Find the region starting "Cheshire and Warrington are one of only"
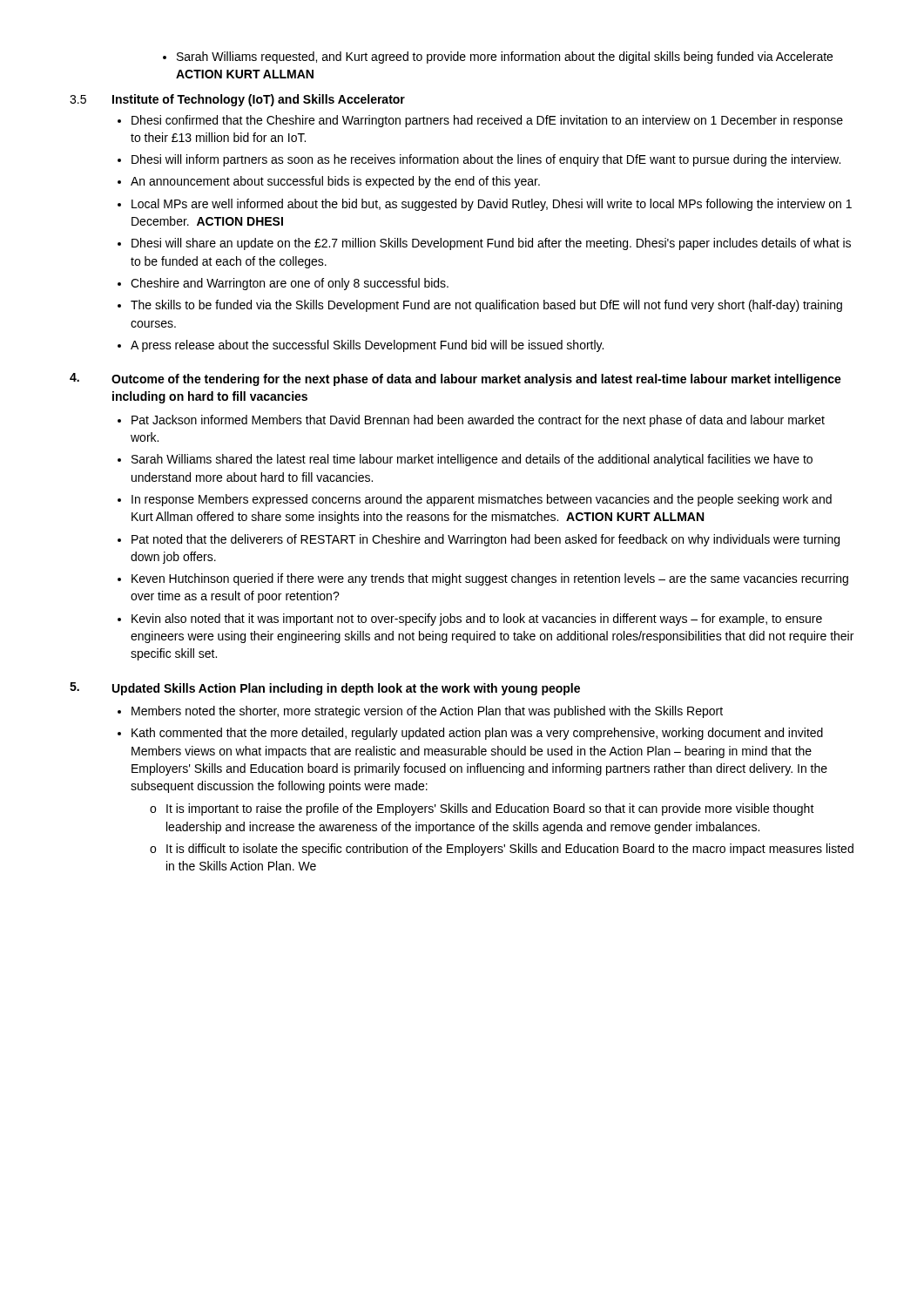The height and width of the screenshot is (1307, 924). (x=290, y=284)
